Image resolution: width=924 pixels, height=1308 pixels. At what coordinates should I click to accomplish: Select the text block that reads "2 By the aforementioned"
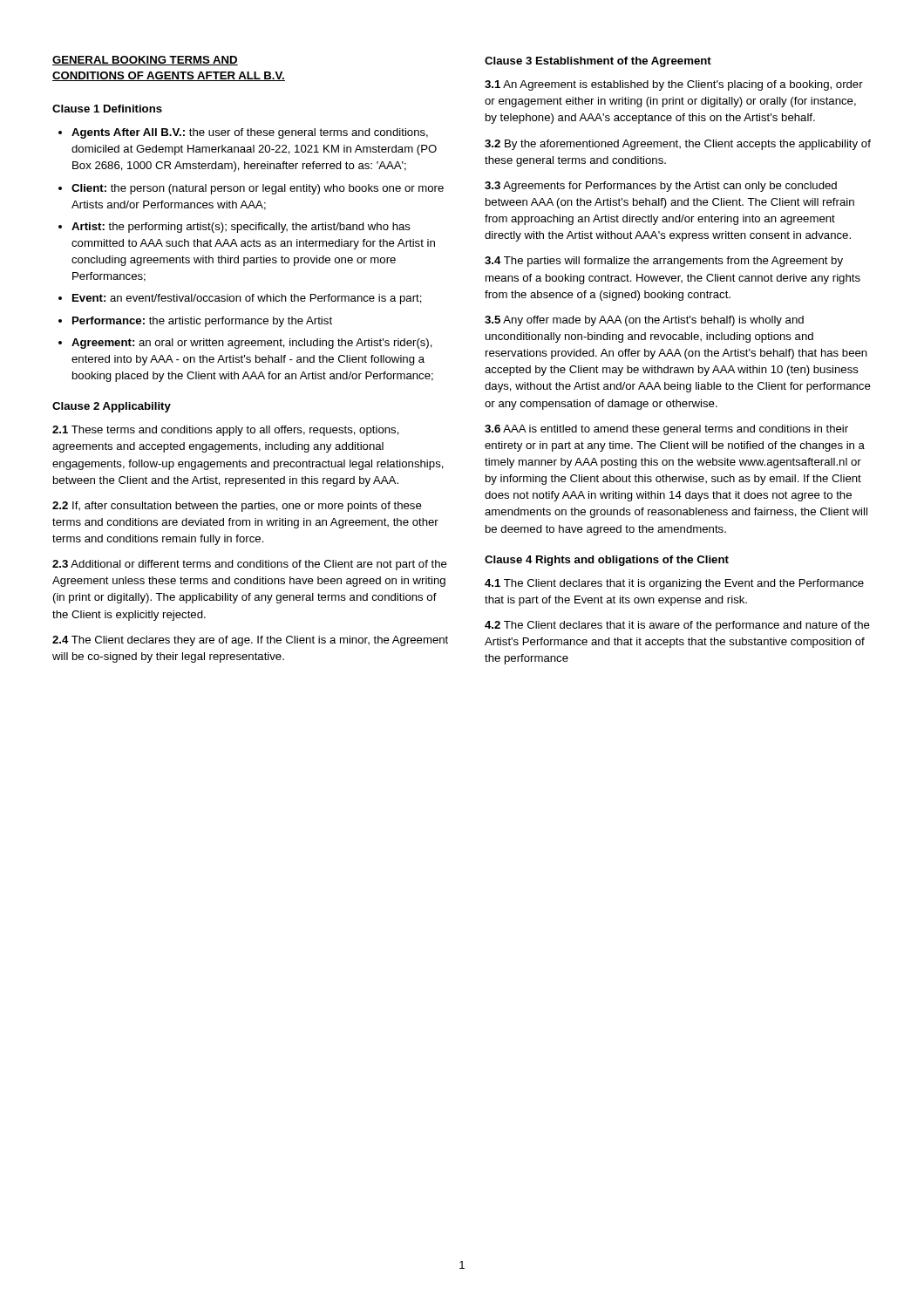coord(678,151)
